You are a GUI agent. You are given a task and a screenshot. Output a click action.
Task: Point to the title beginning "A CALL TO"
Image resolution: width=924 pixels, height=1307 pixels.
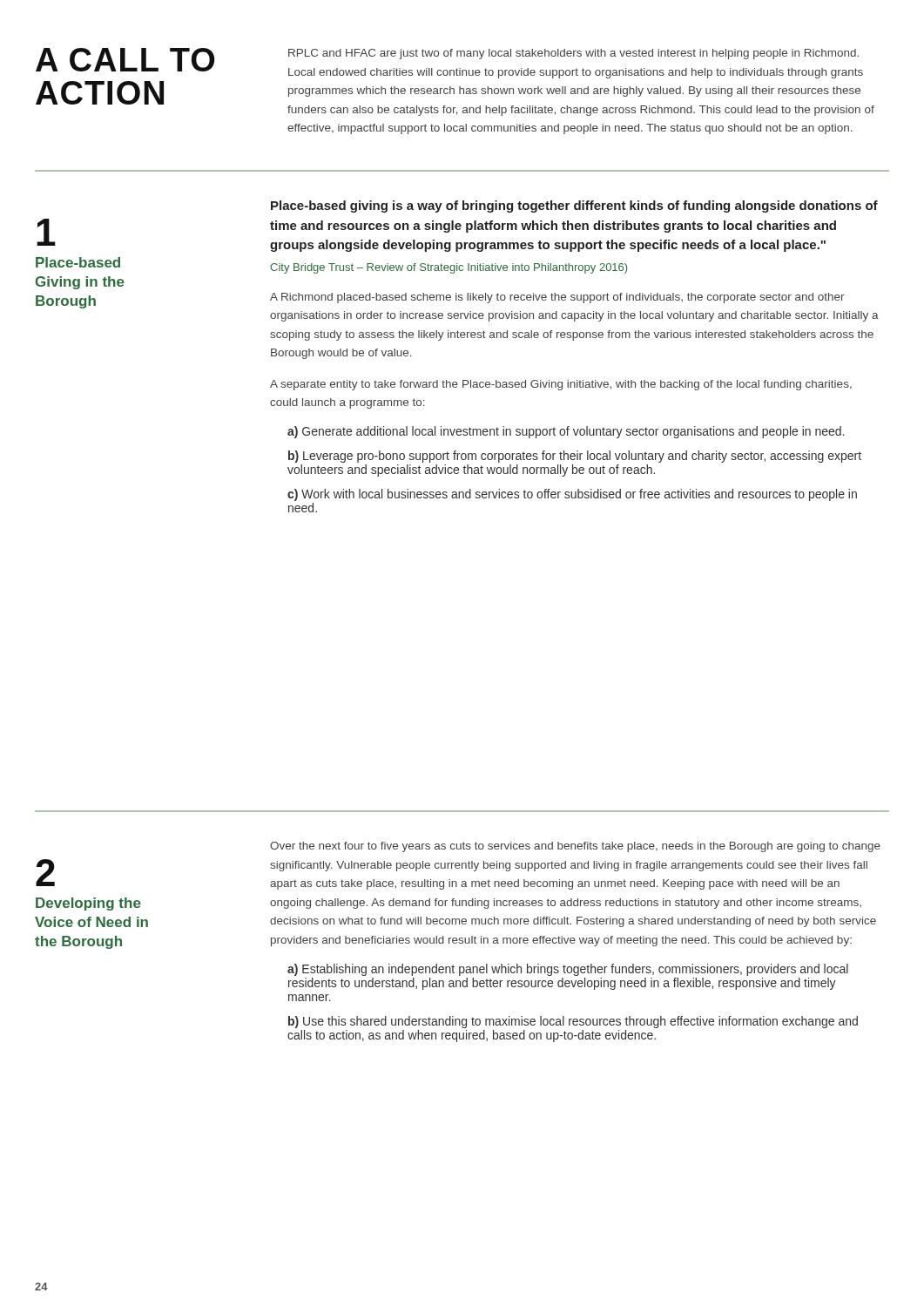[x=139, y=77]
